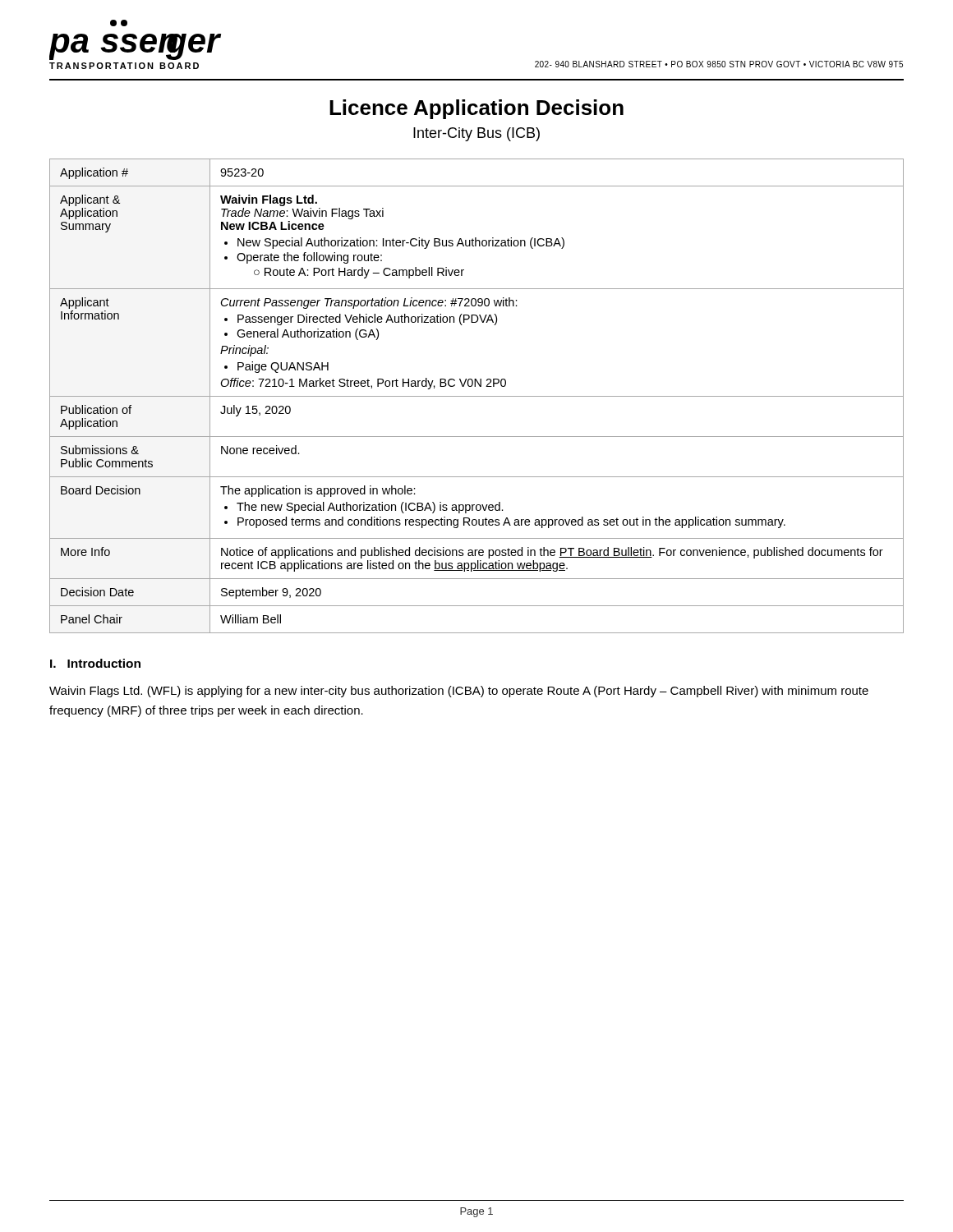
Task: Find the text block with the text "Waivin Flags Ltd. (WFL) is applying for a"
Action: [x=459, y=700]
